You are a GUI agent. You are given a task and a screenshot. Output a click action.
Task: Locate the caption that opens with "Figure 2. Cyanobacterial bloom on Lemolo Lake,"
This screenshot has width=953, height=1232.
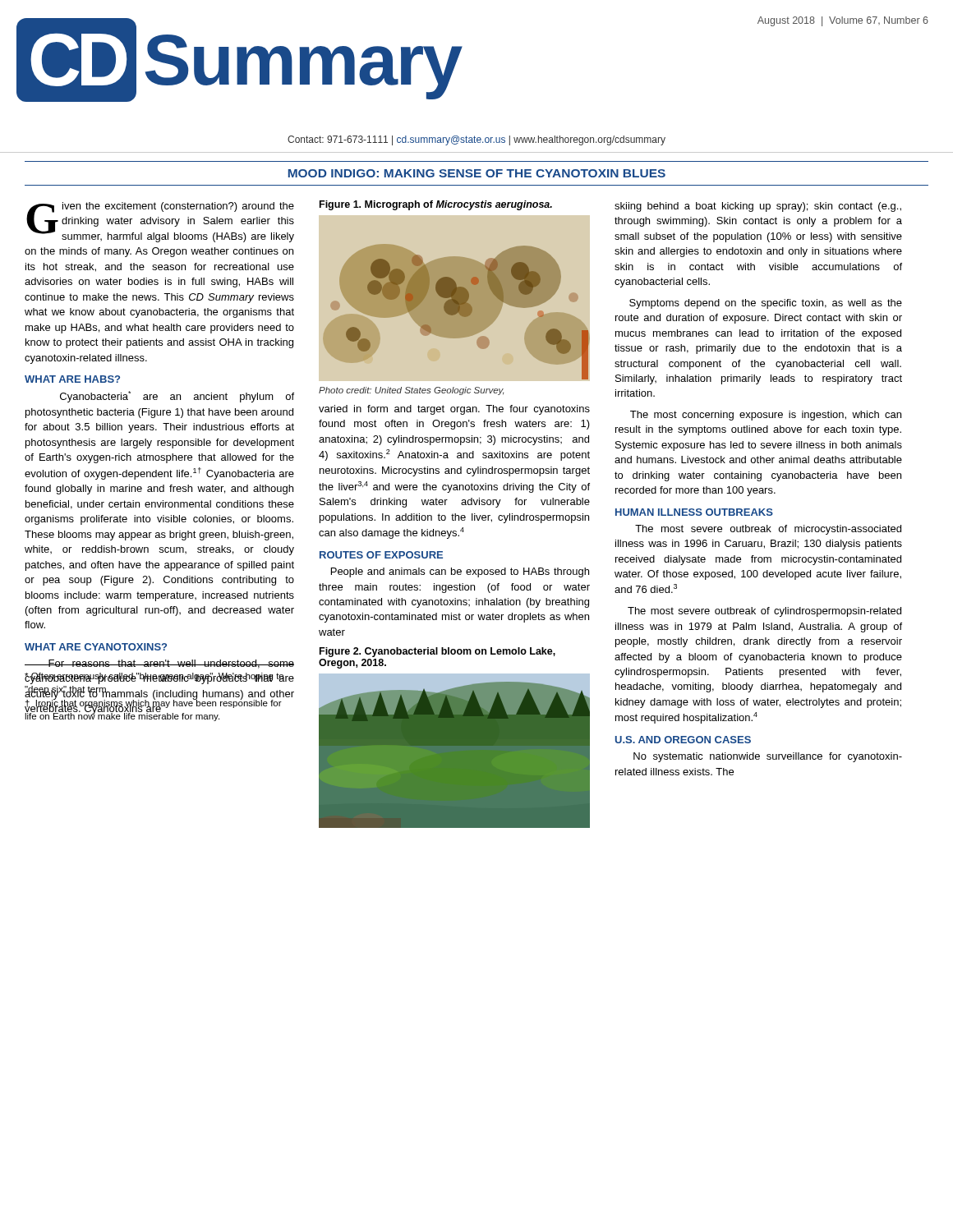[437, 657]
